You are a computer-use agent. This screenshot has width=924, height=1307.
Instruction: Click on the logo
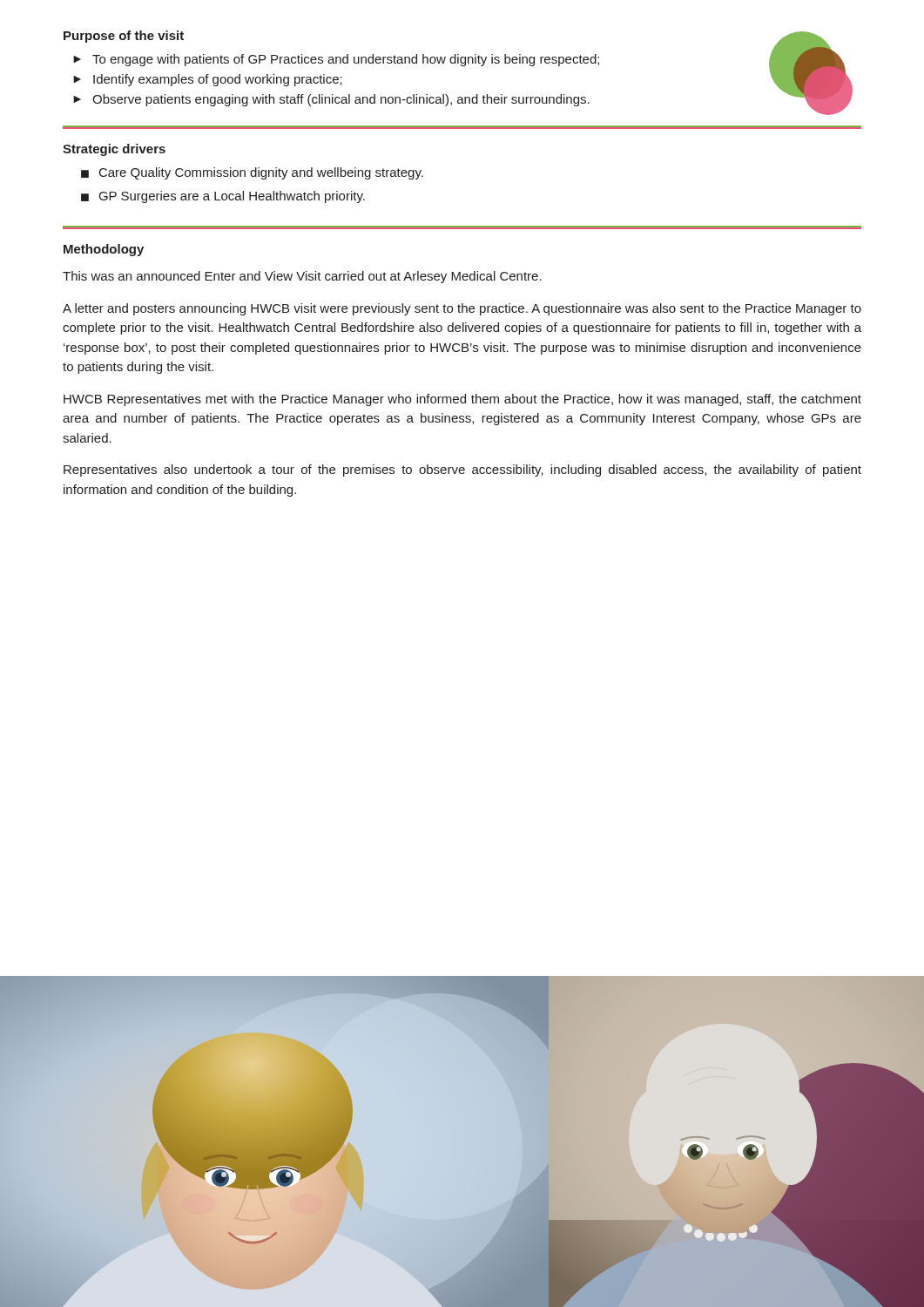pos(813,77)
